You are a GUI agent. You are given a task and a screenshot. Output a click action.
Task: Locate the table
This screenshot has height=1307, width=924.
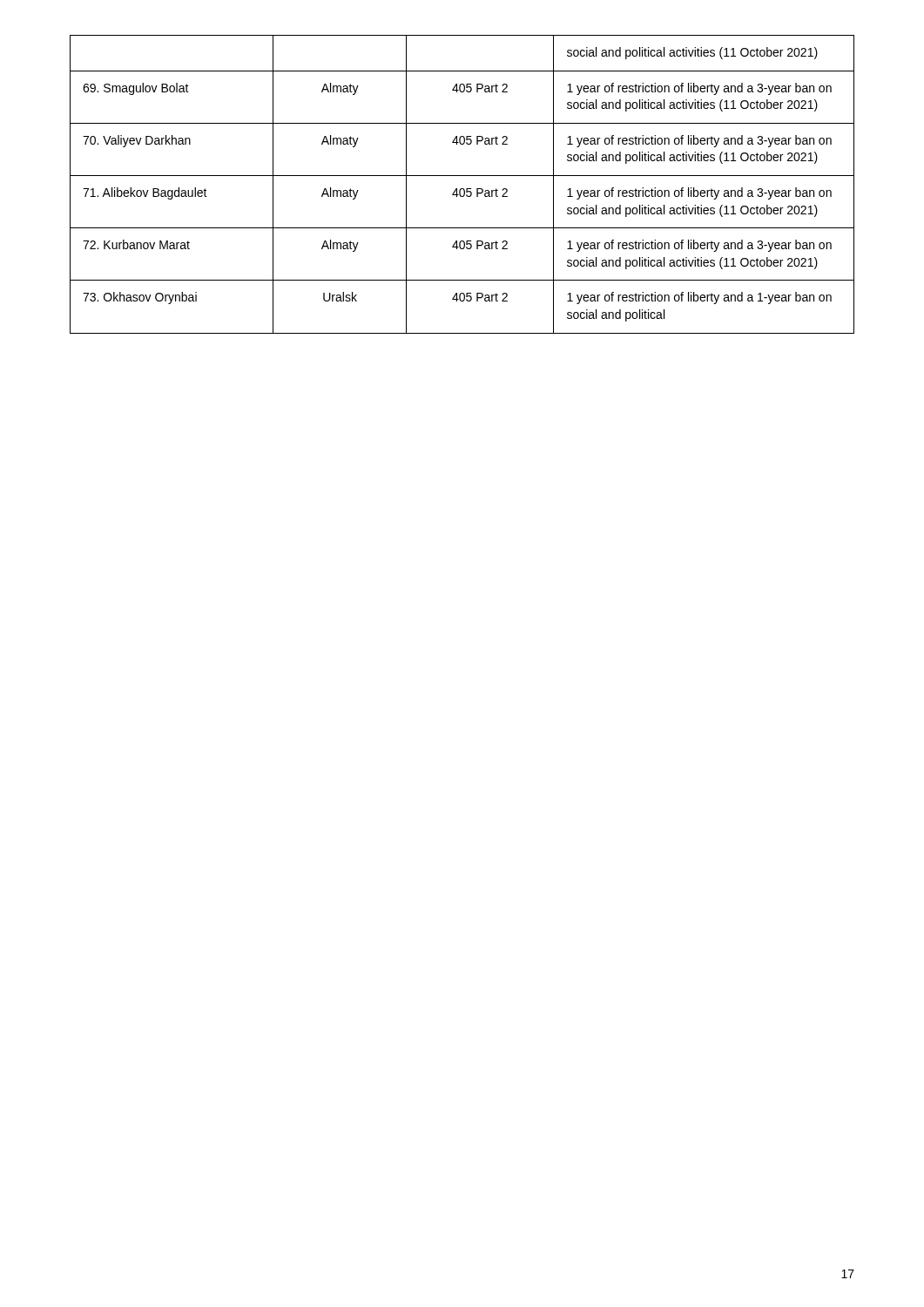(x=462, y=184)
